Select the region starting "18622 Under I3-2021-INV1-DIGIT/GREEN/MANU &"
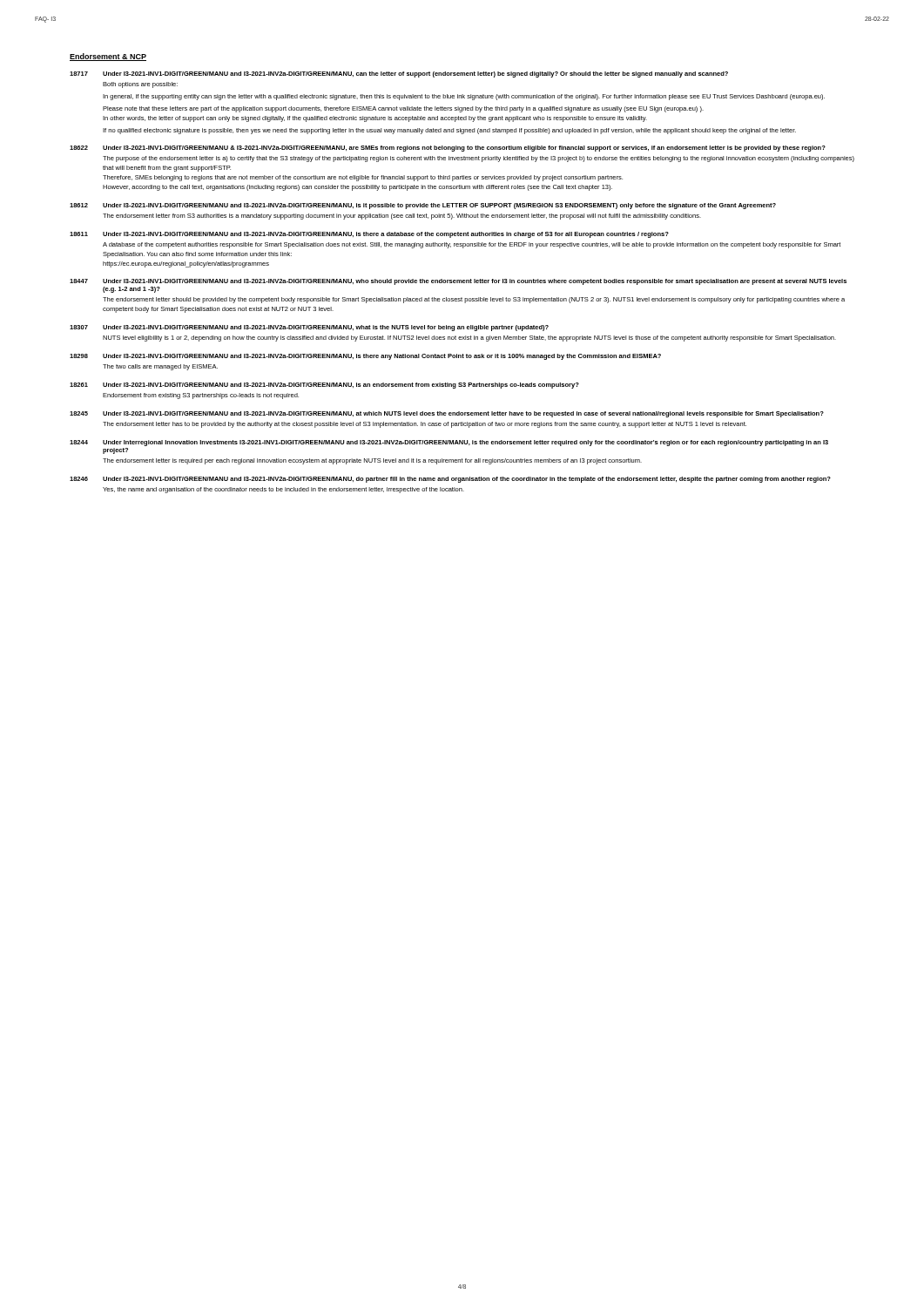This screenshot has width=924, height=1307. 462,168
